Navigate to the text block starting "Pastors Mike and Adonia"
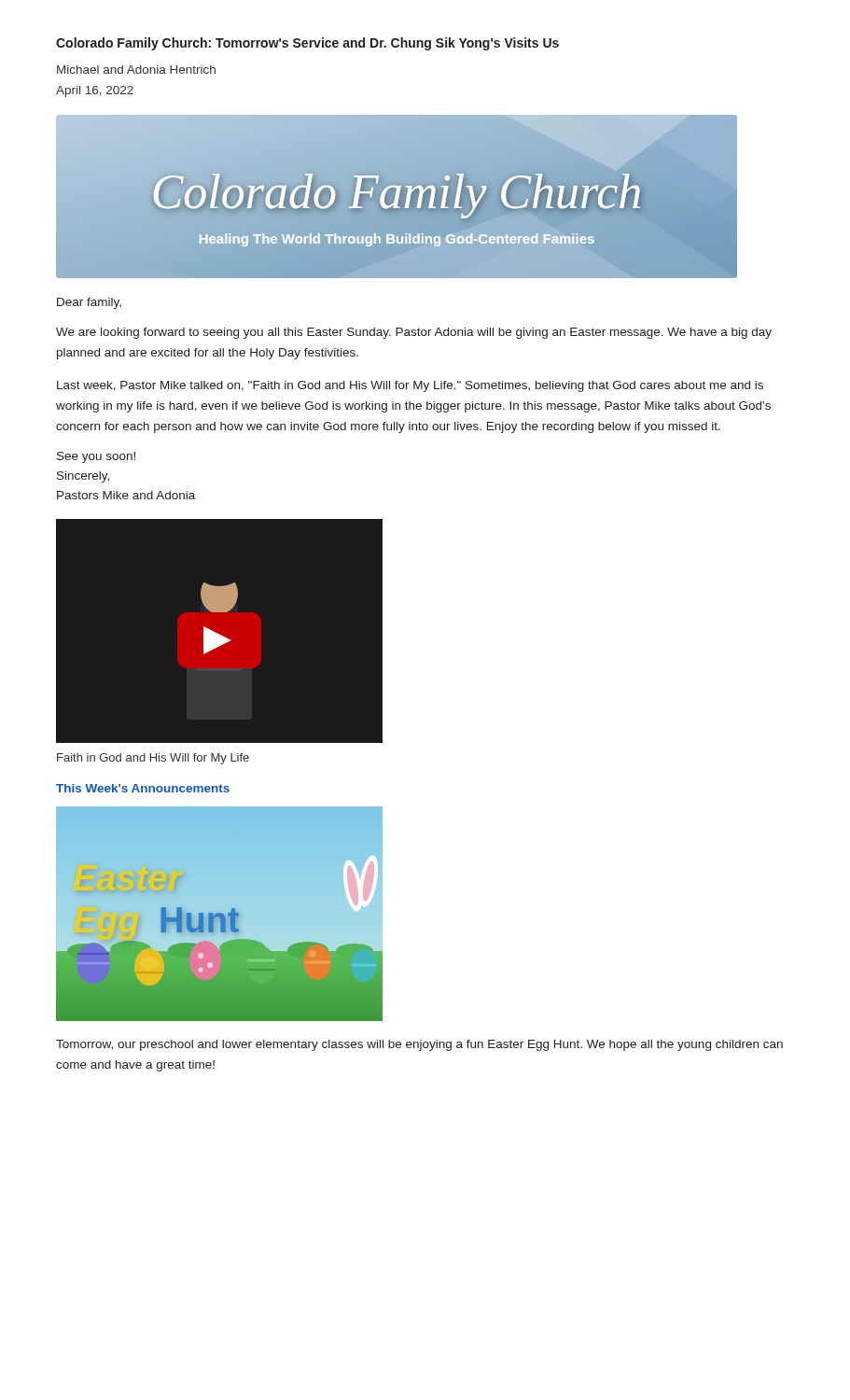Screen dimensions: 1400x850 click(x=126, y=495)
